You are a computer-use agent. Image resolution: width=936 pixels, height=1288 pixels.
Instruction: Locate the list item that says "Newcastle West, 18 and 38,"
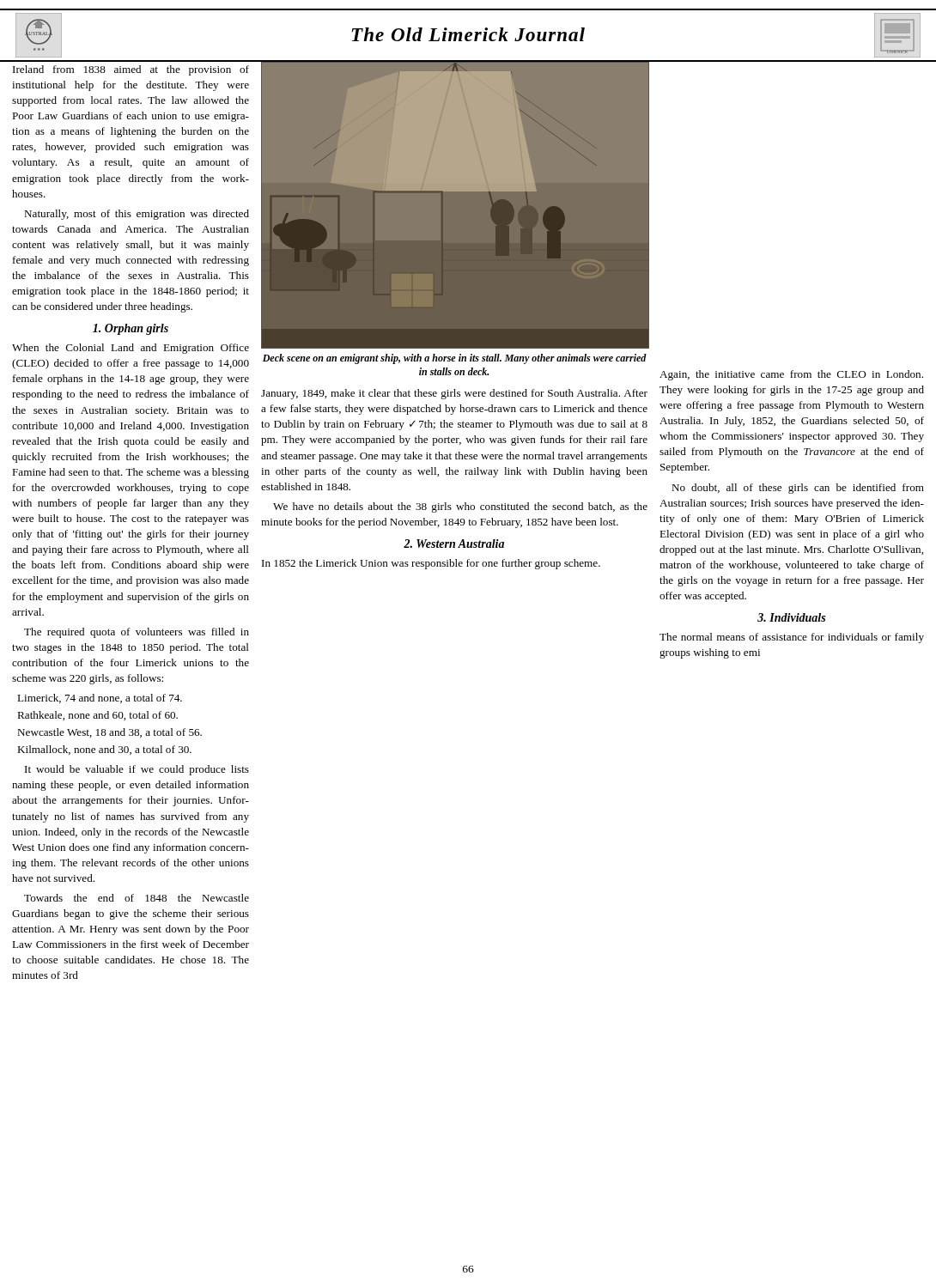[x=110, y=732]
